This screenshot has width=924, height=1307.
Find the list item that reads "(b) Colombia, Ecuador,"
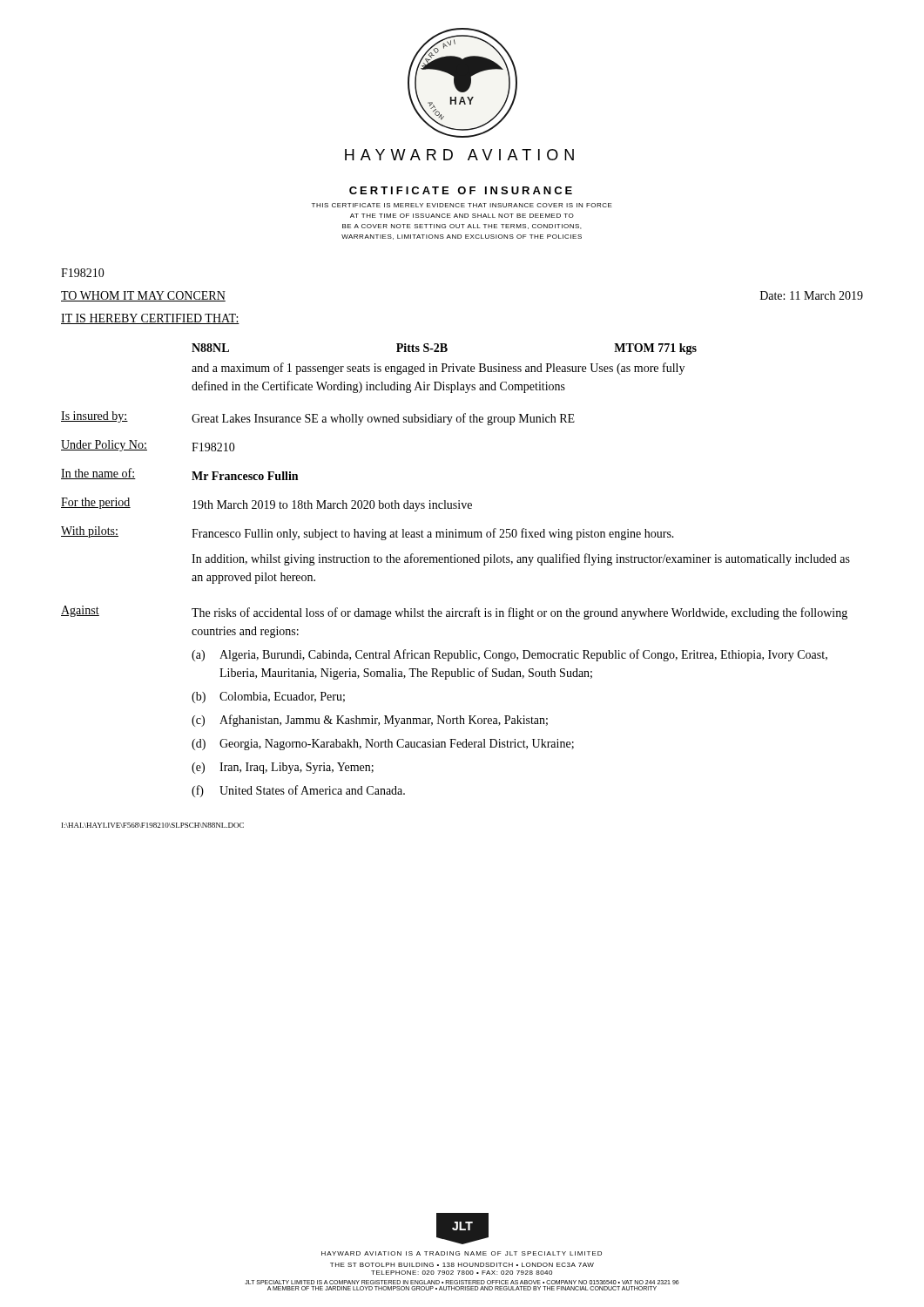tap(268, 698)
